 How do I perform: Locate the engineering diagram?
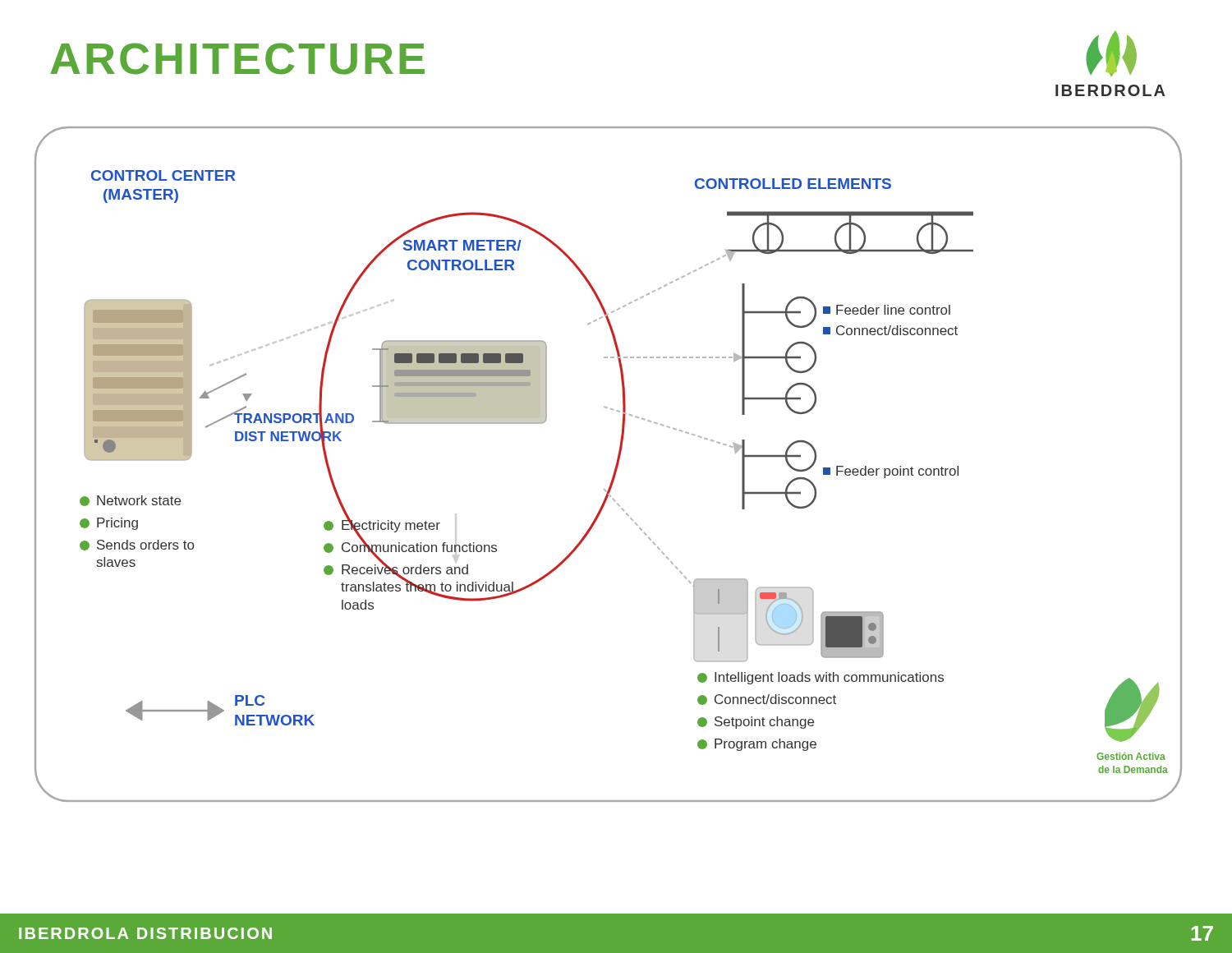pos(616,487)
